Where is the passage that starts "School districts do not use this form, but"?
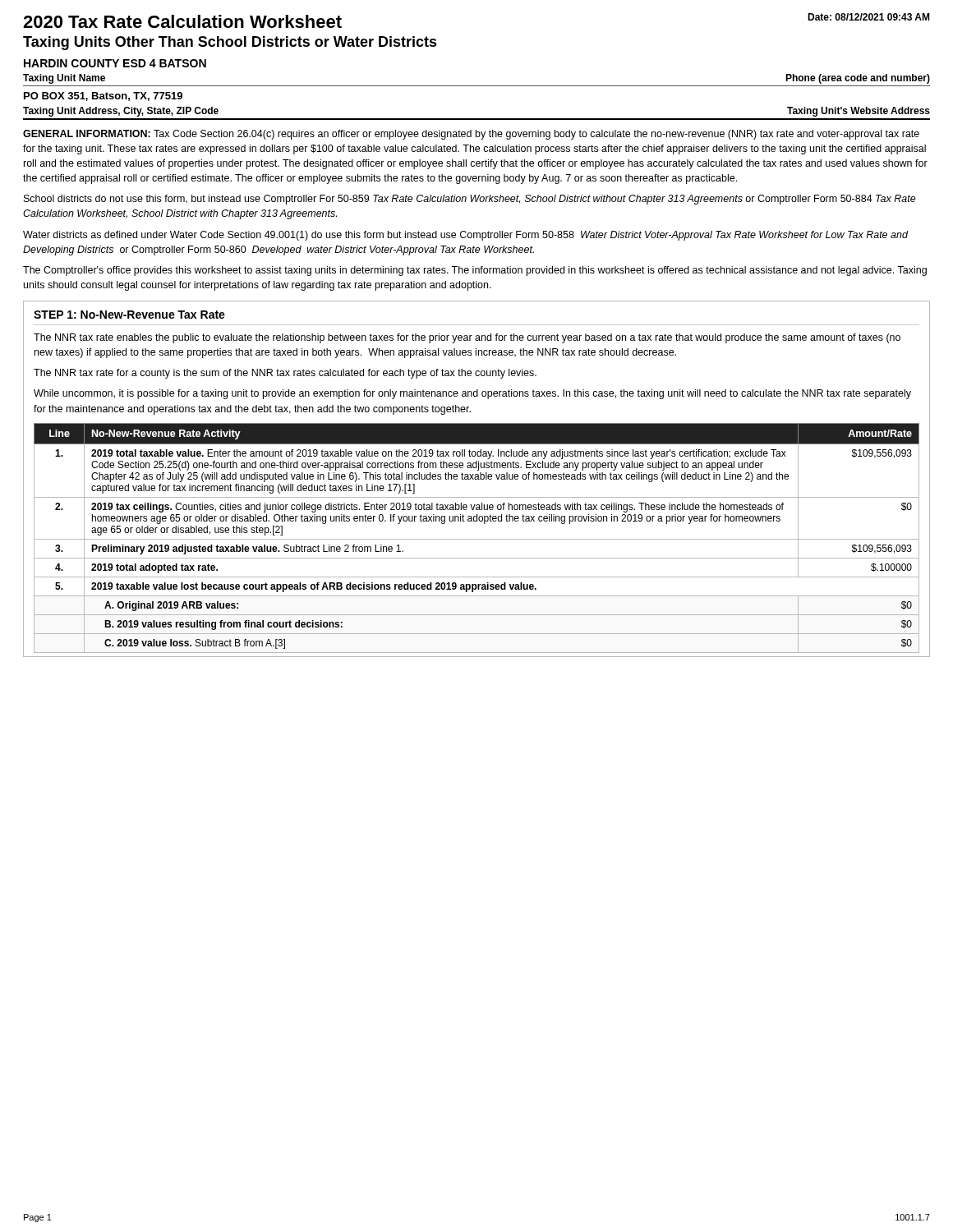Viewport: 953px width, 1232px height. pyautogui.click(x=469, y=206)
